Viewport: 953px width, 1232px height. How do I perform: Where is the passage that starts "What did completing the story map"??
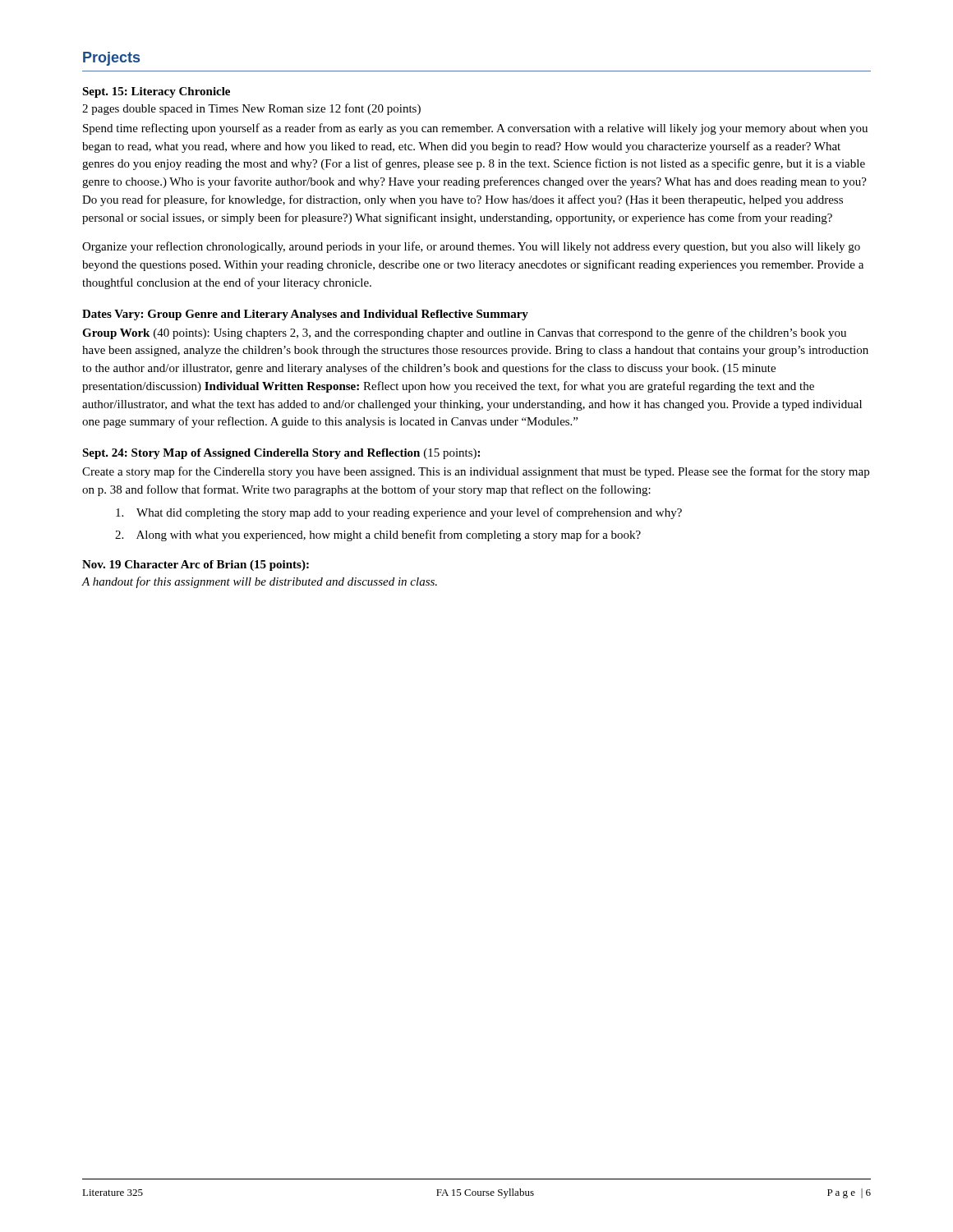399,512
